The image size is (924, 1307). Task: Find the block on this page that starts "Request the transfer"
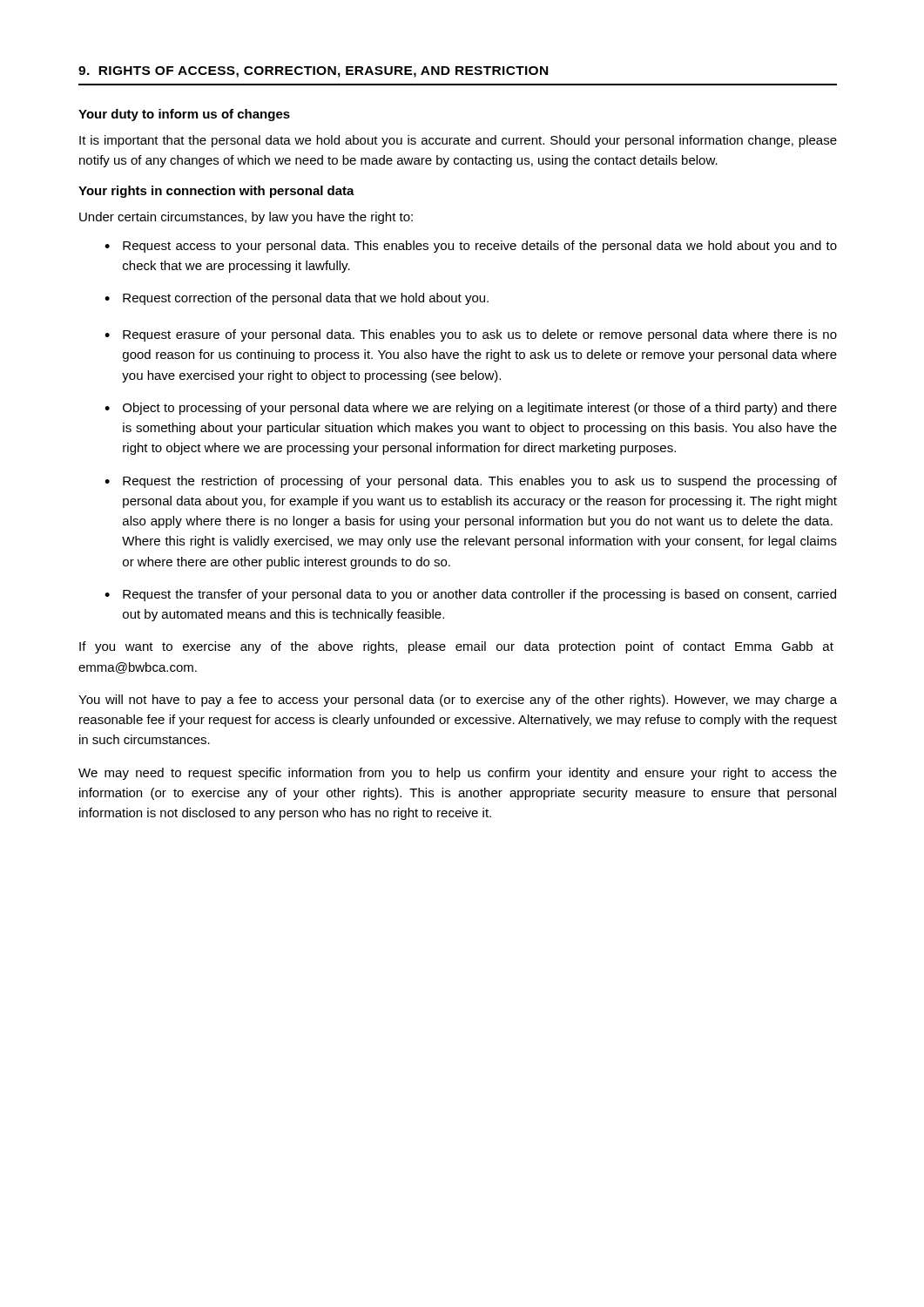tap(480, 604)
